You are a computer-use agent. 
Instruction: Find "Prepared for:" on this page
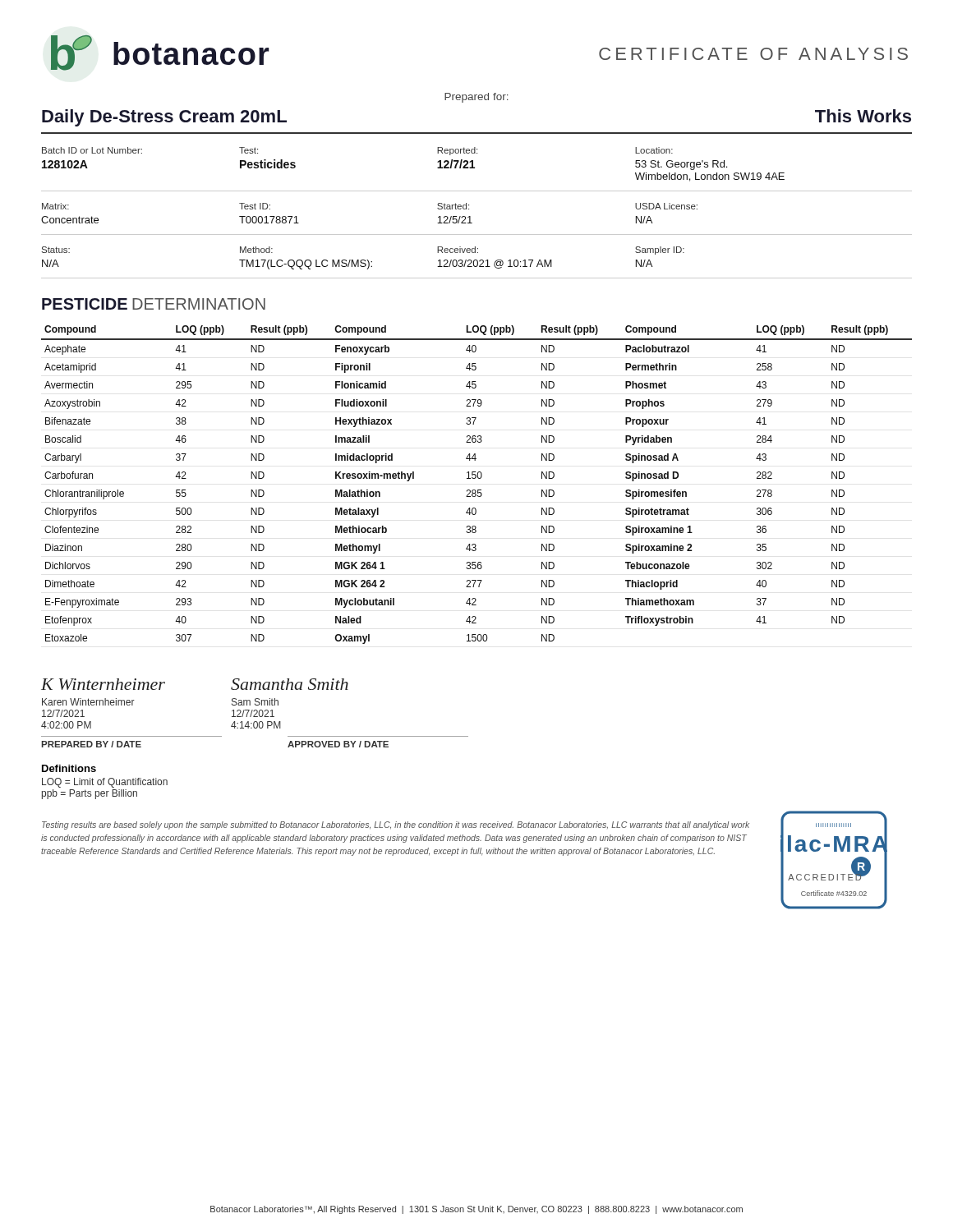point(476,96)
